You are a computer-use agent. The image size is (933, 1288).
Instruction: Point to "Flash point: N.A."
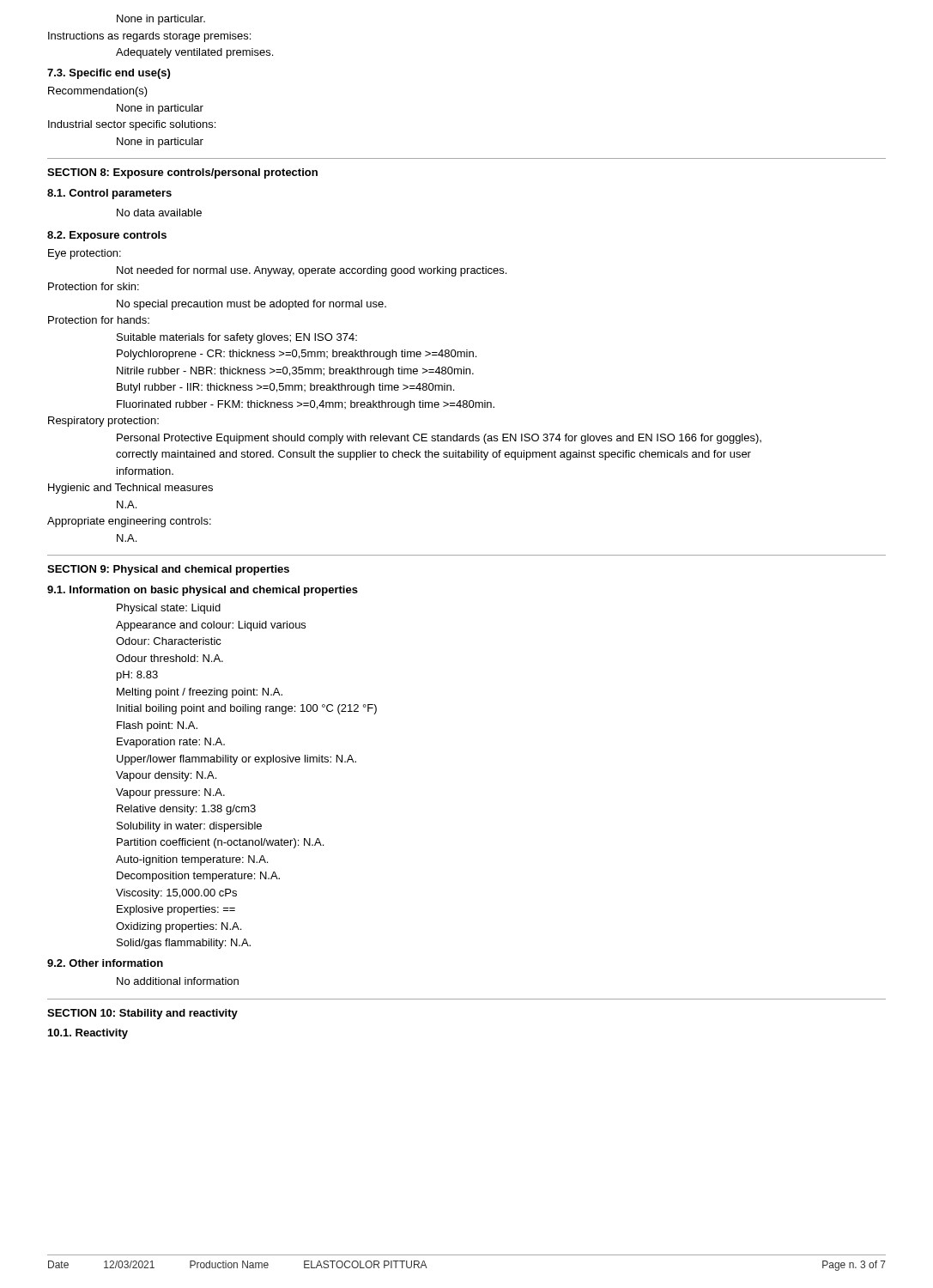[157, 726]
